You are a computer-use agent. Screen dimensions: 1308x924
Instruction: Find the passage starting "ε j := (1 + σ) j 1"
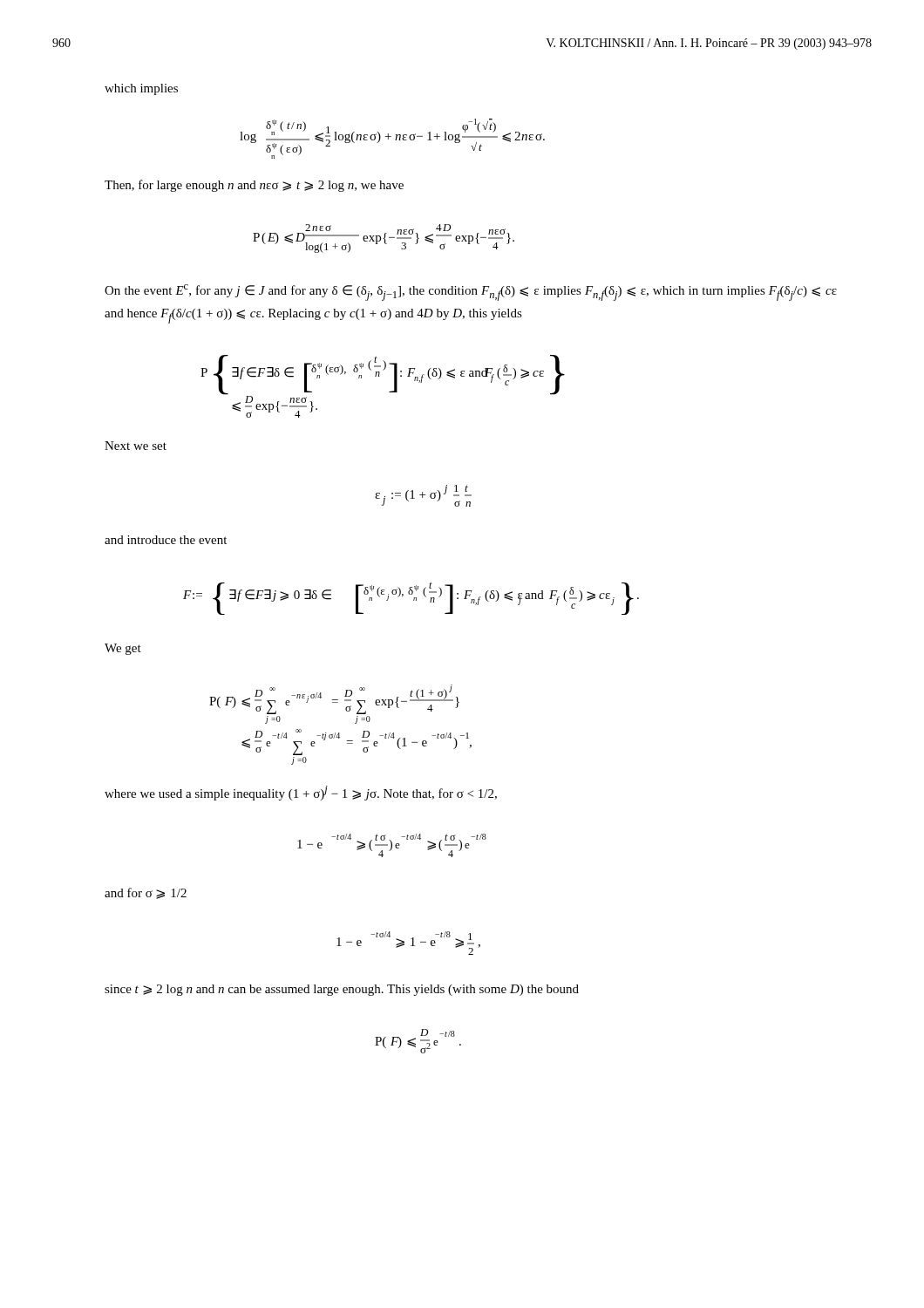[x=471, y=493]
